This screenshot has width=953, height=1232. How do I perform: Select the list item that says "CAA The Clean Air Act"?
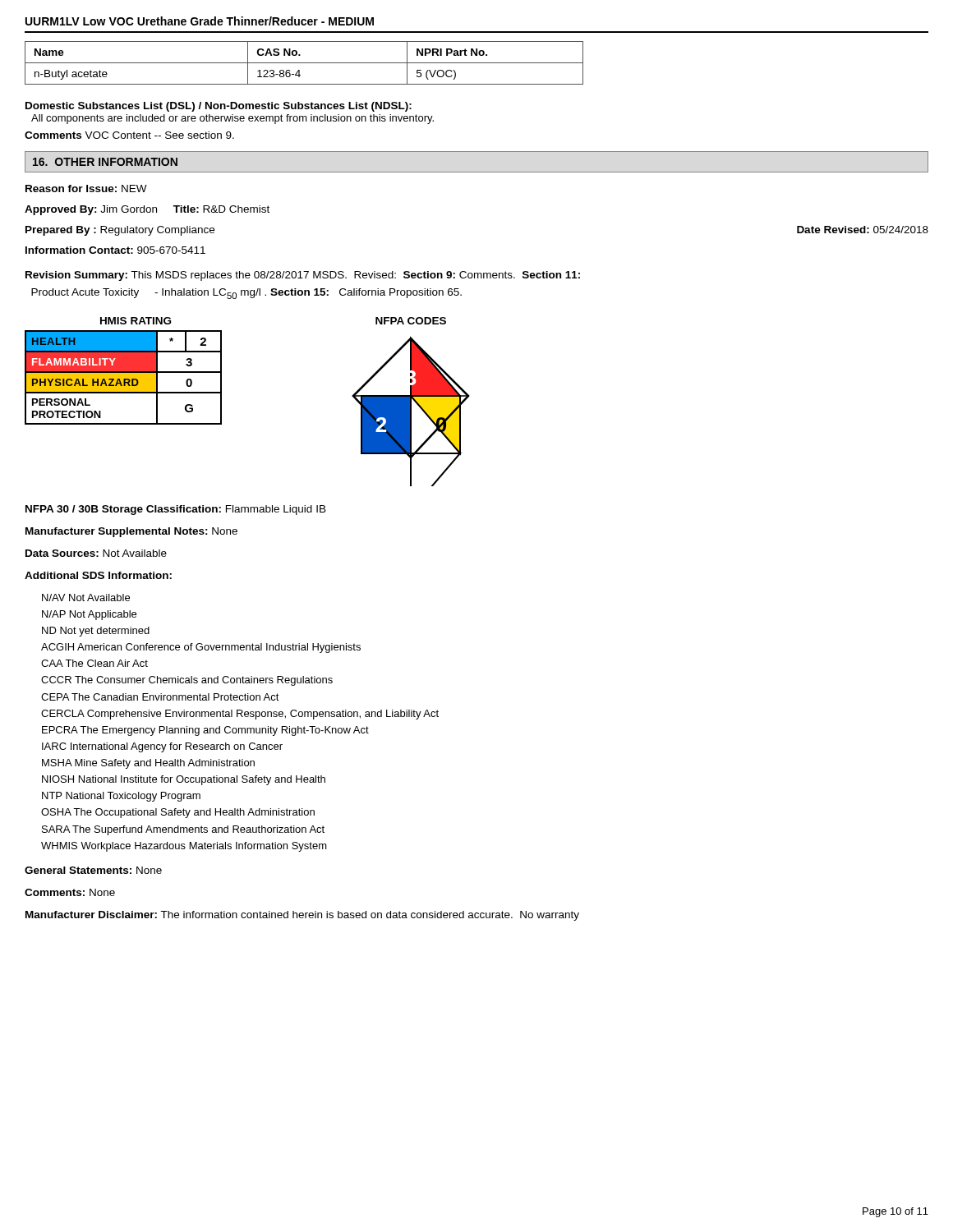click(x=94, y=663)
